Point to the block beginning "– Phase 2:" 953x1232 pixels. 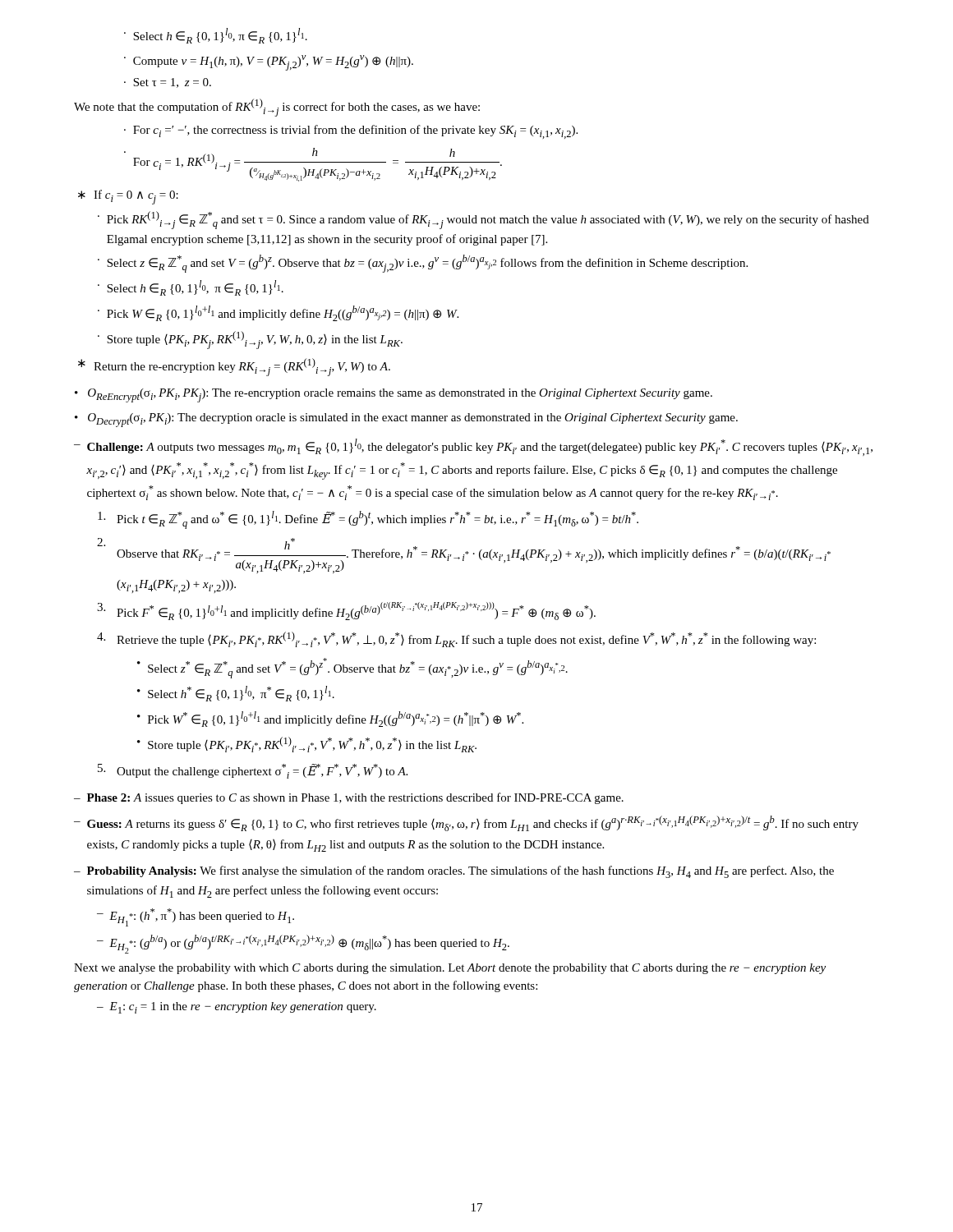476,798
